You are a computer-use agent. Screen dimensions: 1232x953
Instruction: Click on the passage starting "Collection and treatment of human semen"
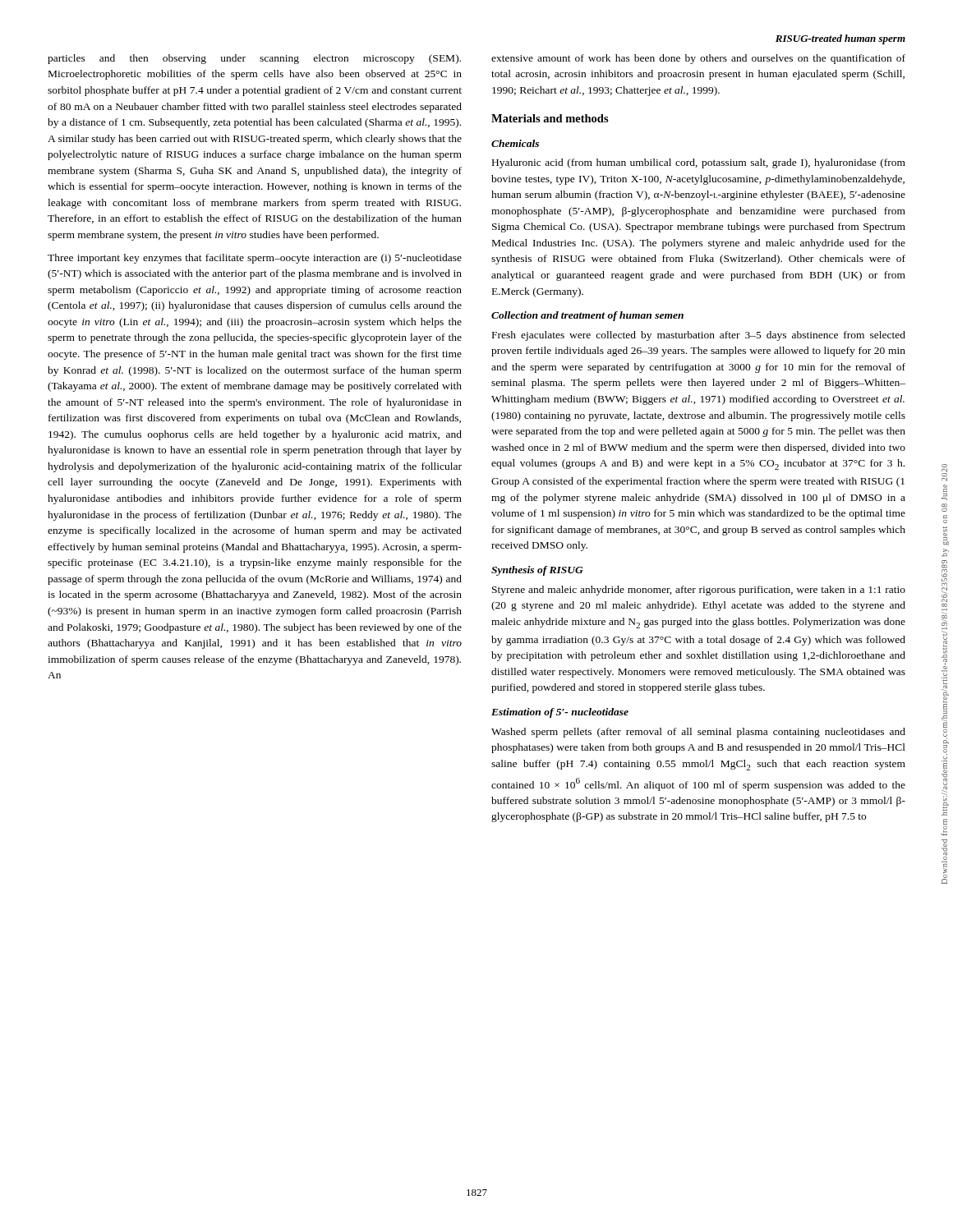point(588,315)
